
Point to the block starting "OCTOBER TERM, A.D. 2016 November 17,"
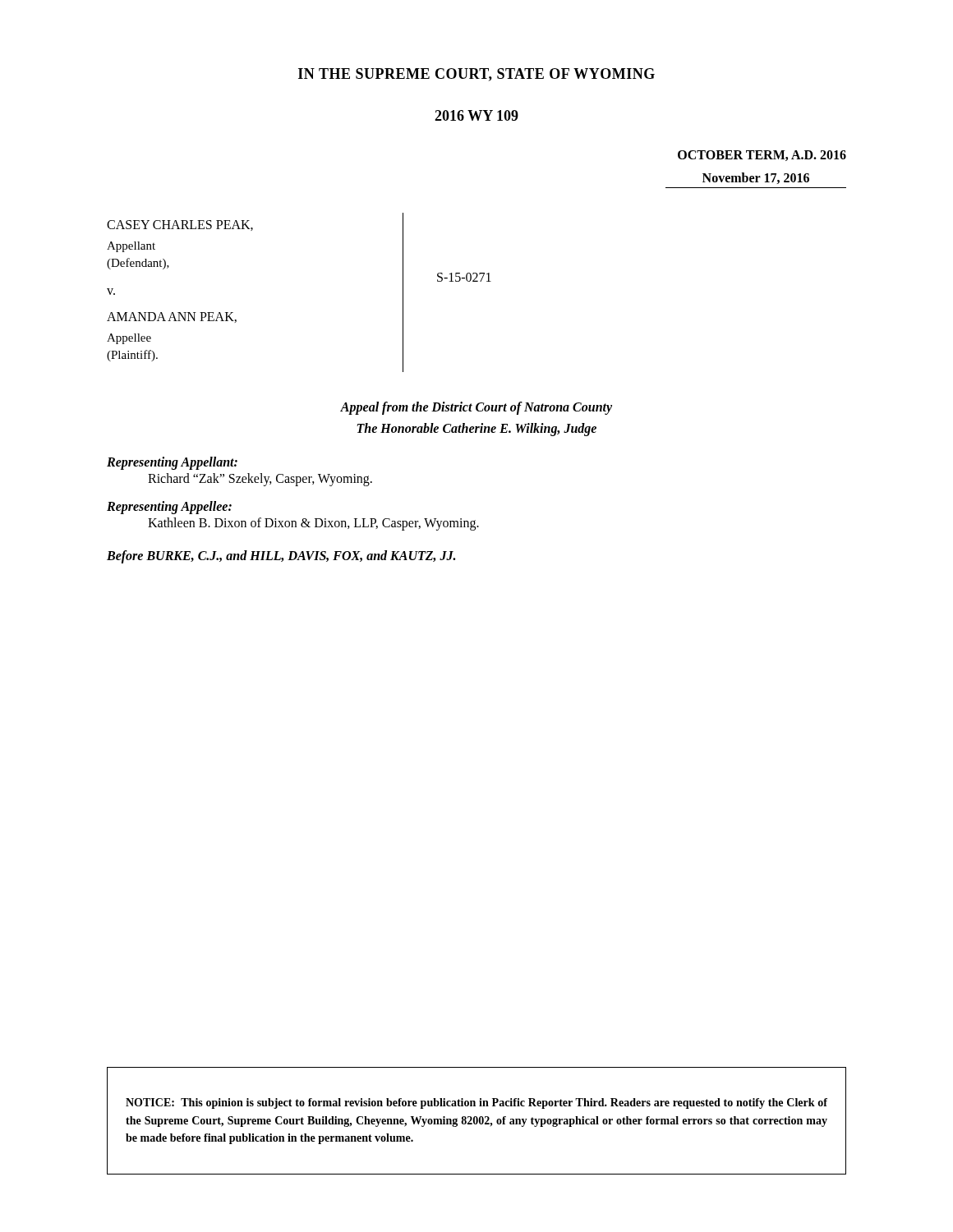tap(762, 156)
